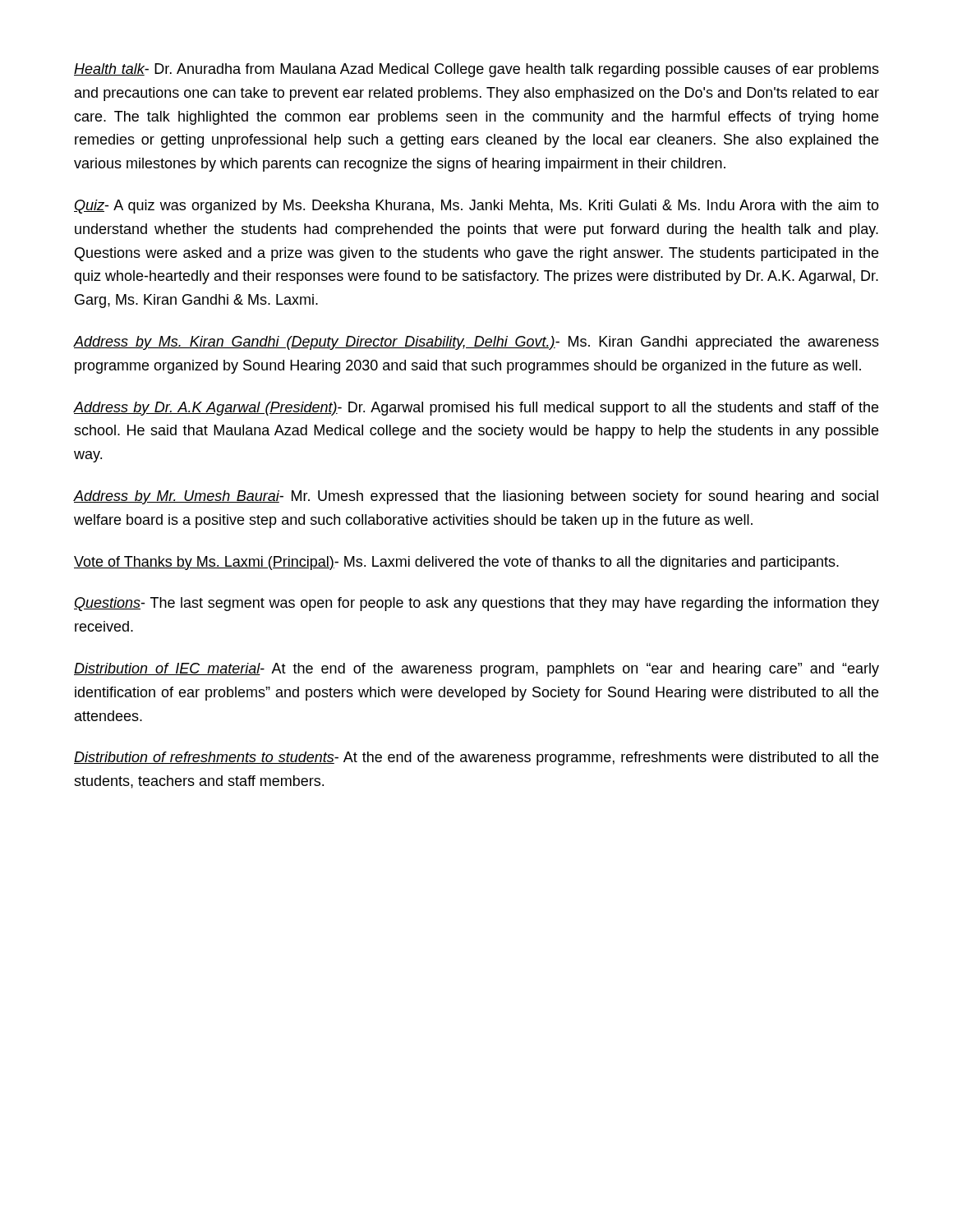Viewport: 953px width, 1232px height.
Task: Navigate to the block starting "Questions- The last segment was open for people"
Action: [476, 615]
